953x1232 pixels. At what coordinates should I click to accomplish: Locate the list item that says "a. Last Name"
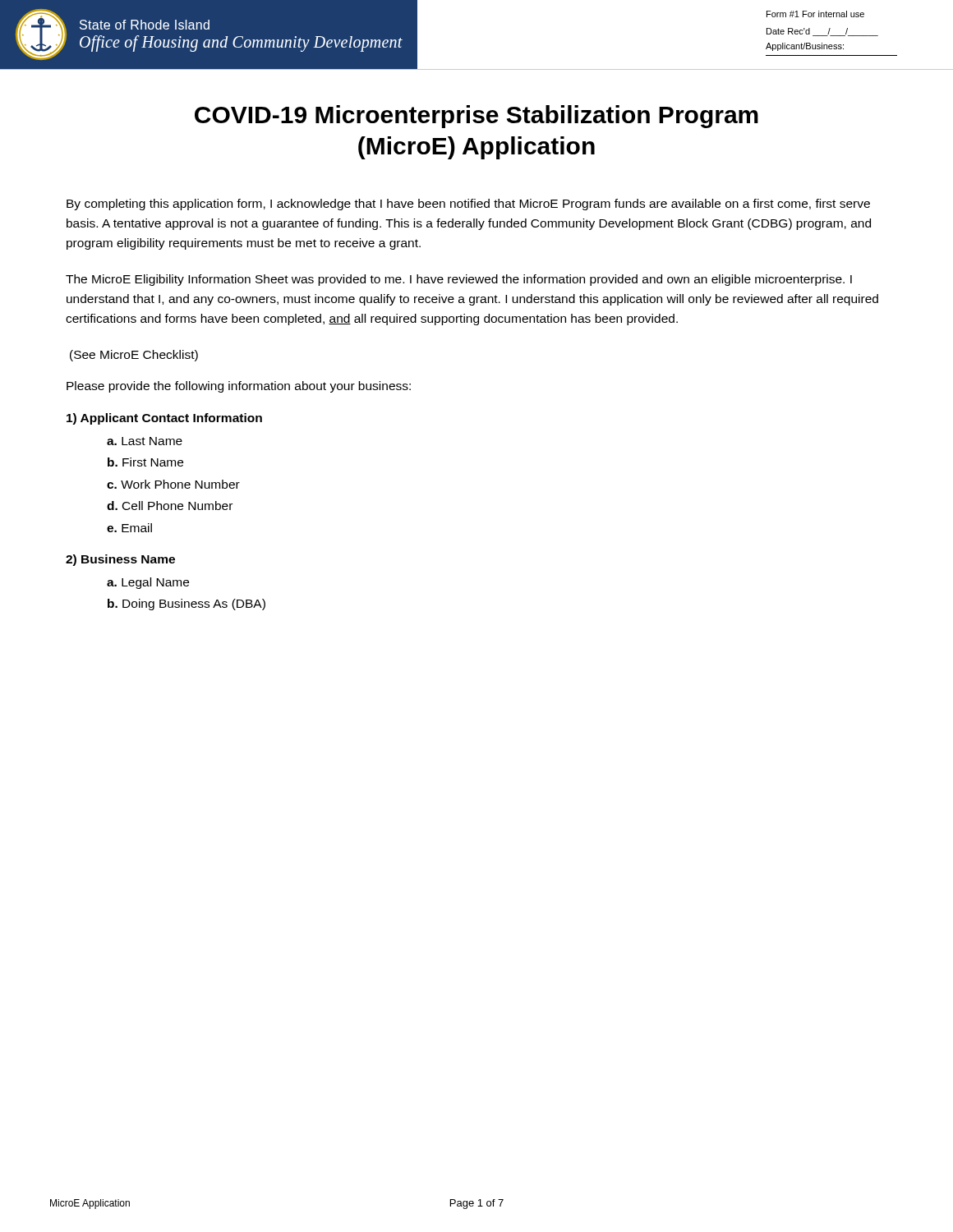[145, 441]
